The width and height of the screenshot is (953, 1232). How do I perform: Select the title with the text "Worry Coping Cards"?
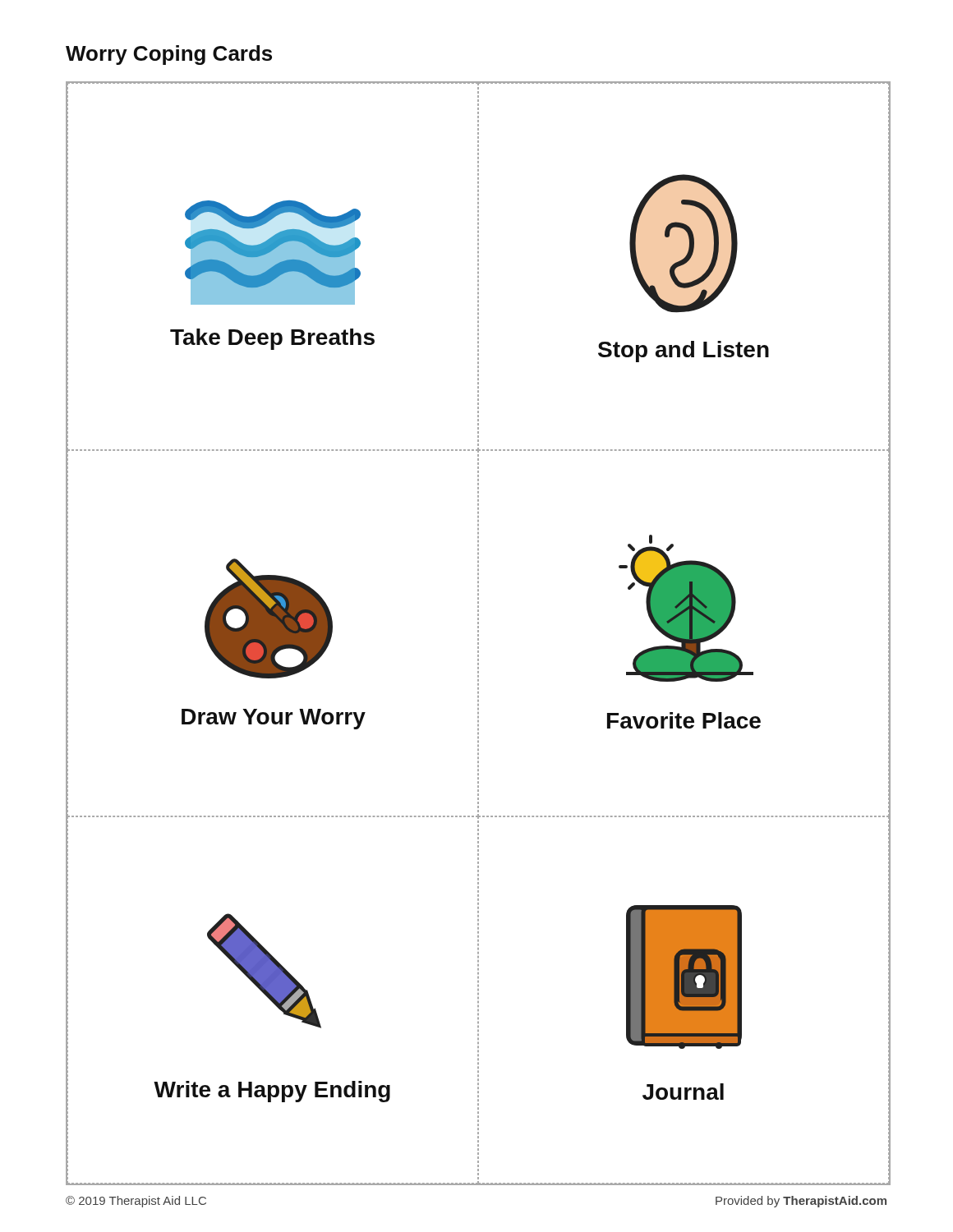coord(169,53)
